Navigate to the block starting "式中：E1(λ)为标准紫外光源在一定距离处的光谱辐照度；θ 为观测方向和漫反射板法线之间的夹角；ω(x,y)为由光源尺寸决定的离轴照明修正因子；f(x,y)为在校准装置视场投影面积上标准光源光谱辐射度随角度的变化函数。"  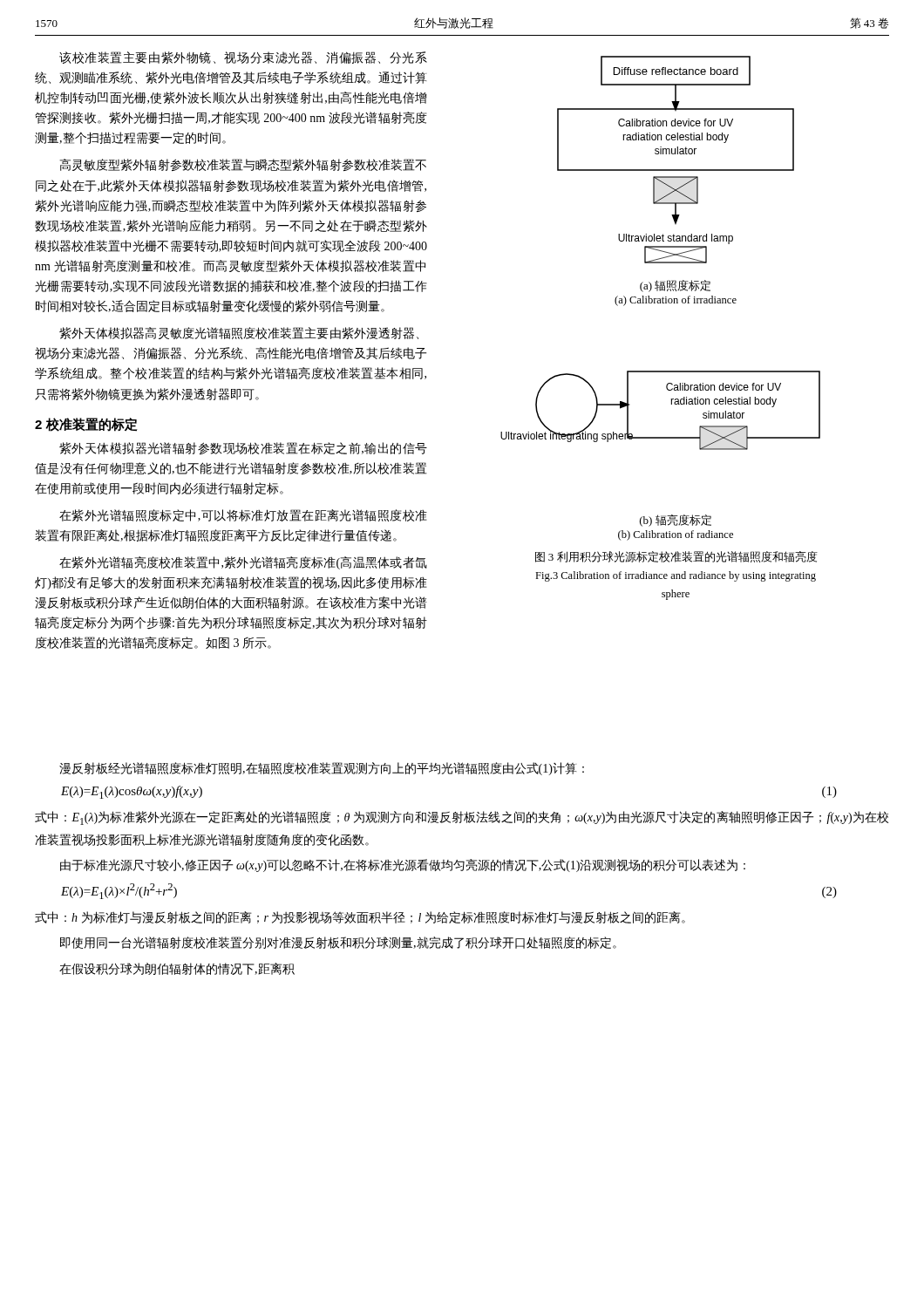(462, 829)
